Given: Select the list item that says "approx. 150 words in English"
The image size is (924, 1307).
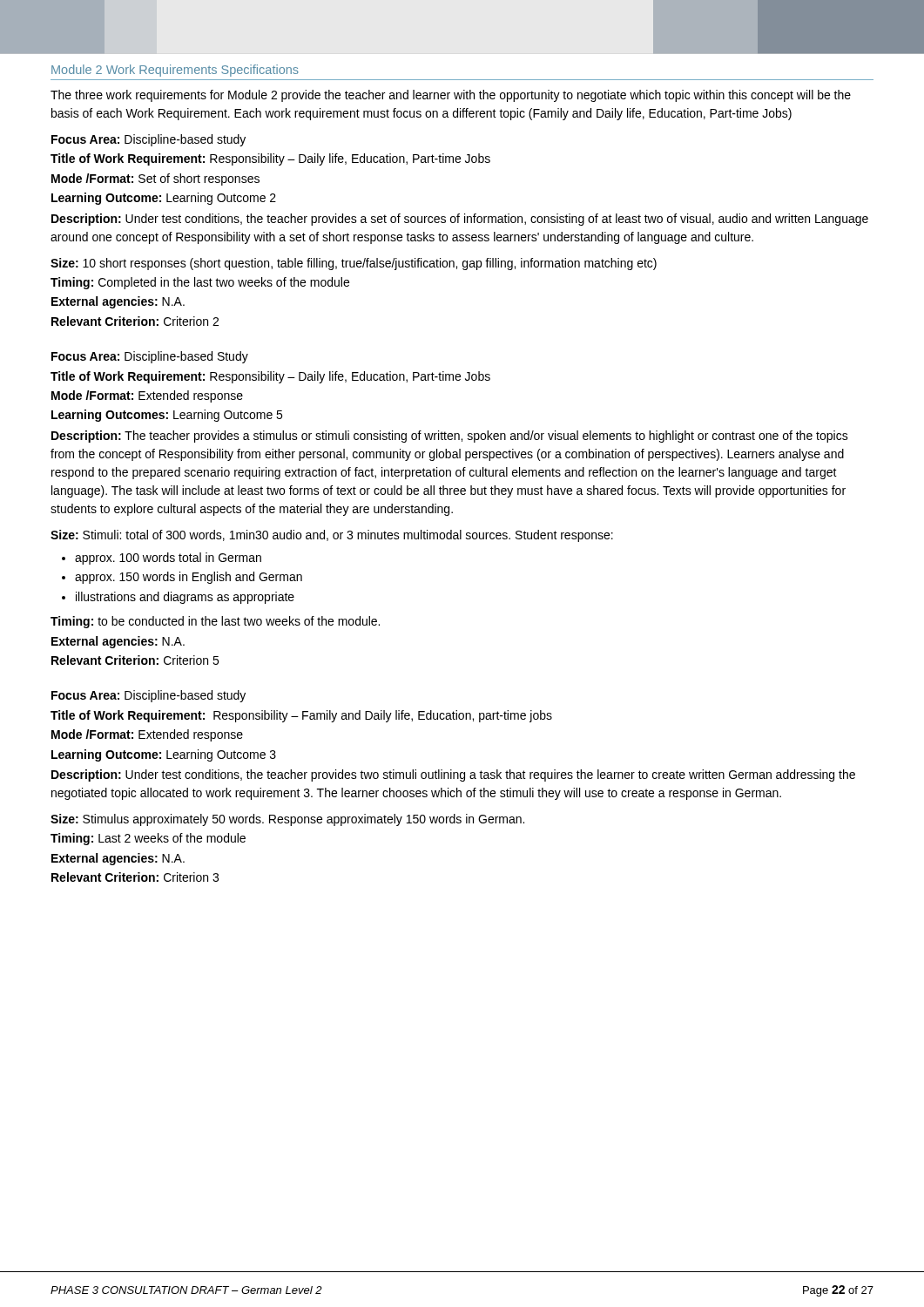Looking at the screenshot, I should [189, 577].
